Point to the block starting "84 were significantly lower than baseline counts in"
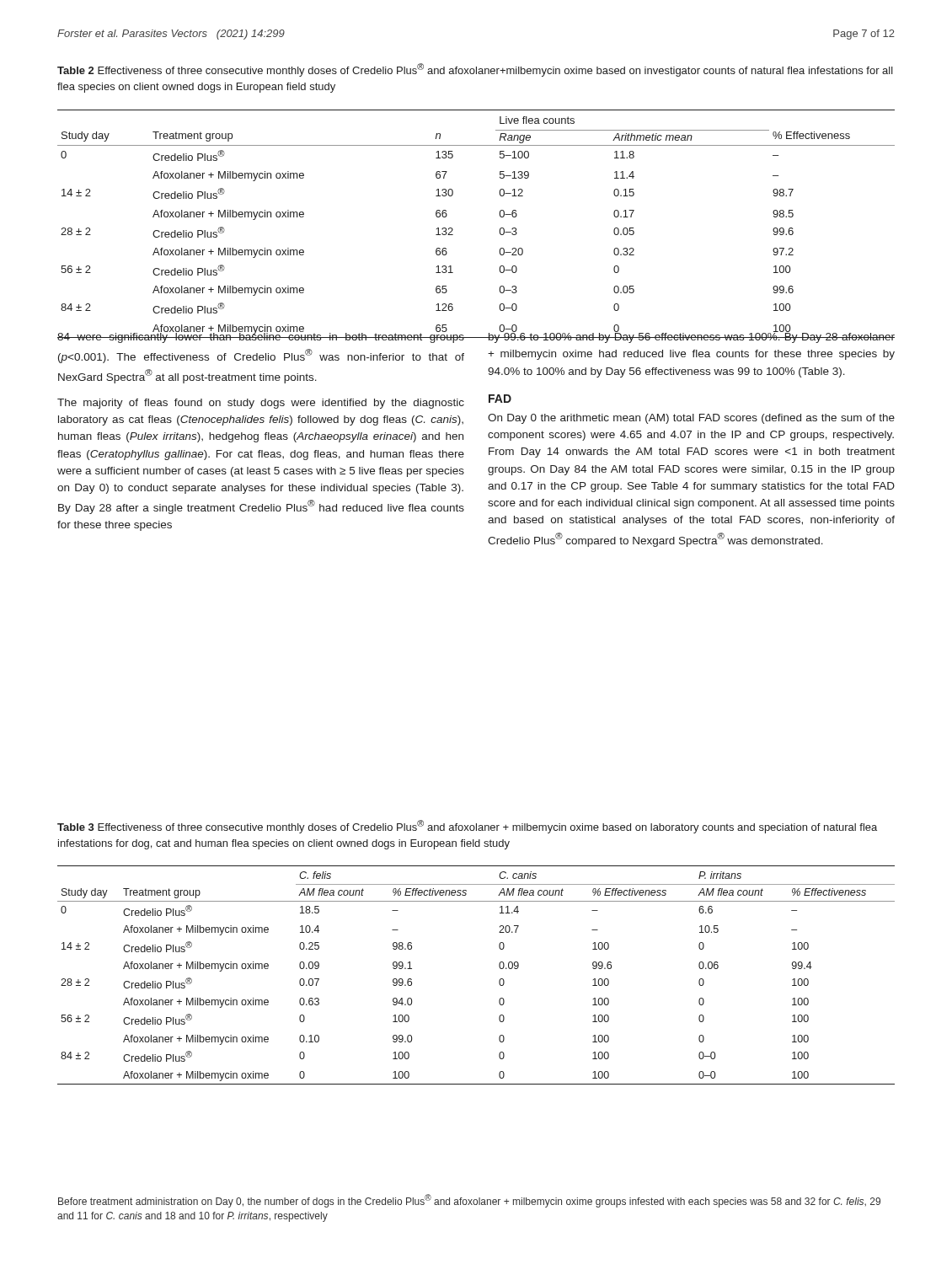The image size is (952, 1264). pyautogui.click(x=261, y=431)
